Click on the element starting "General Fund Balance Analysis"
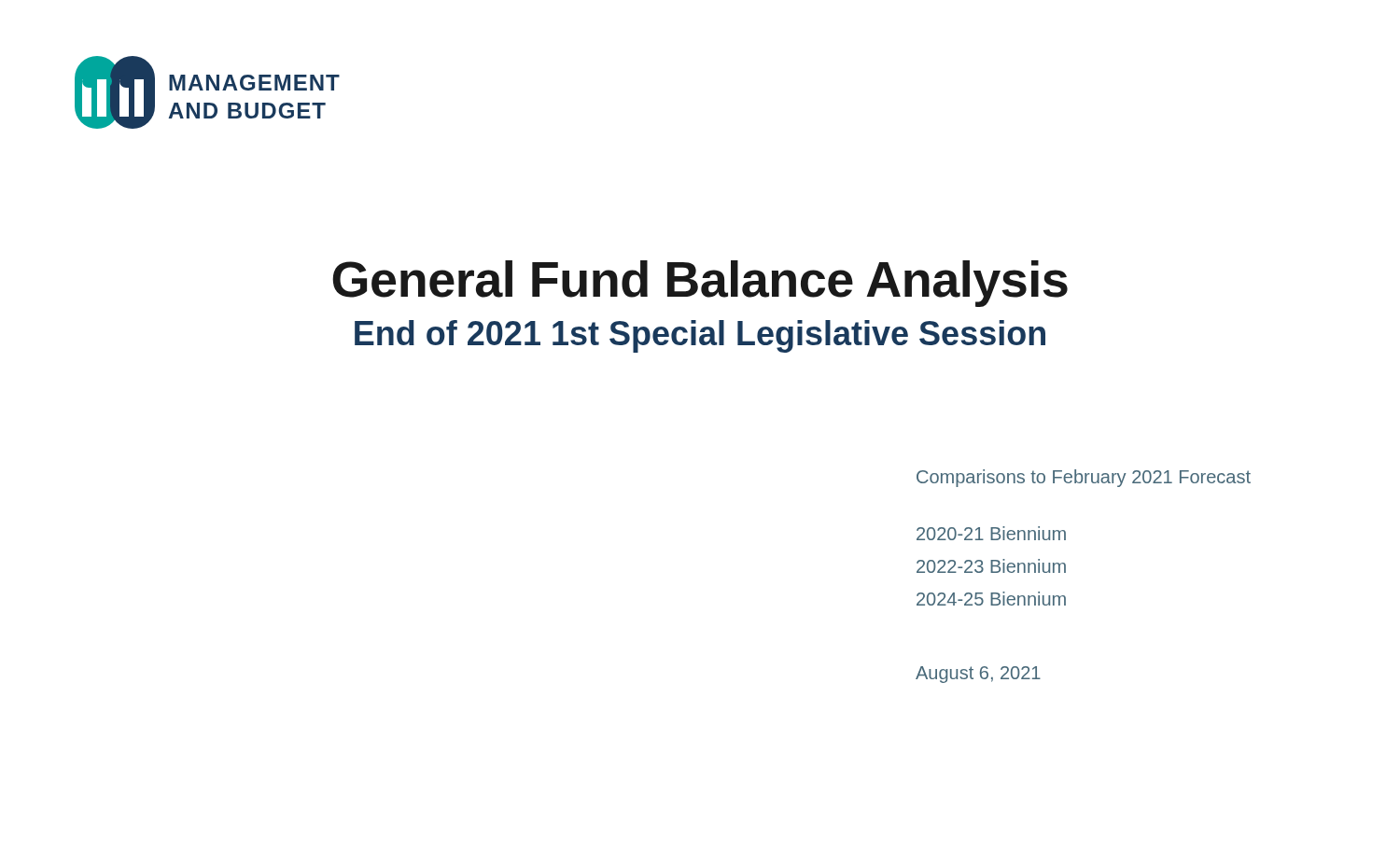1400x850 pixels. click(x=700, y=279)
